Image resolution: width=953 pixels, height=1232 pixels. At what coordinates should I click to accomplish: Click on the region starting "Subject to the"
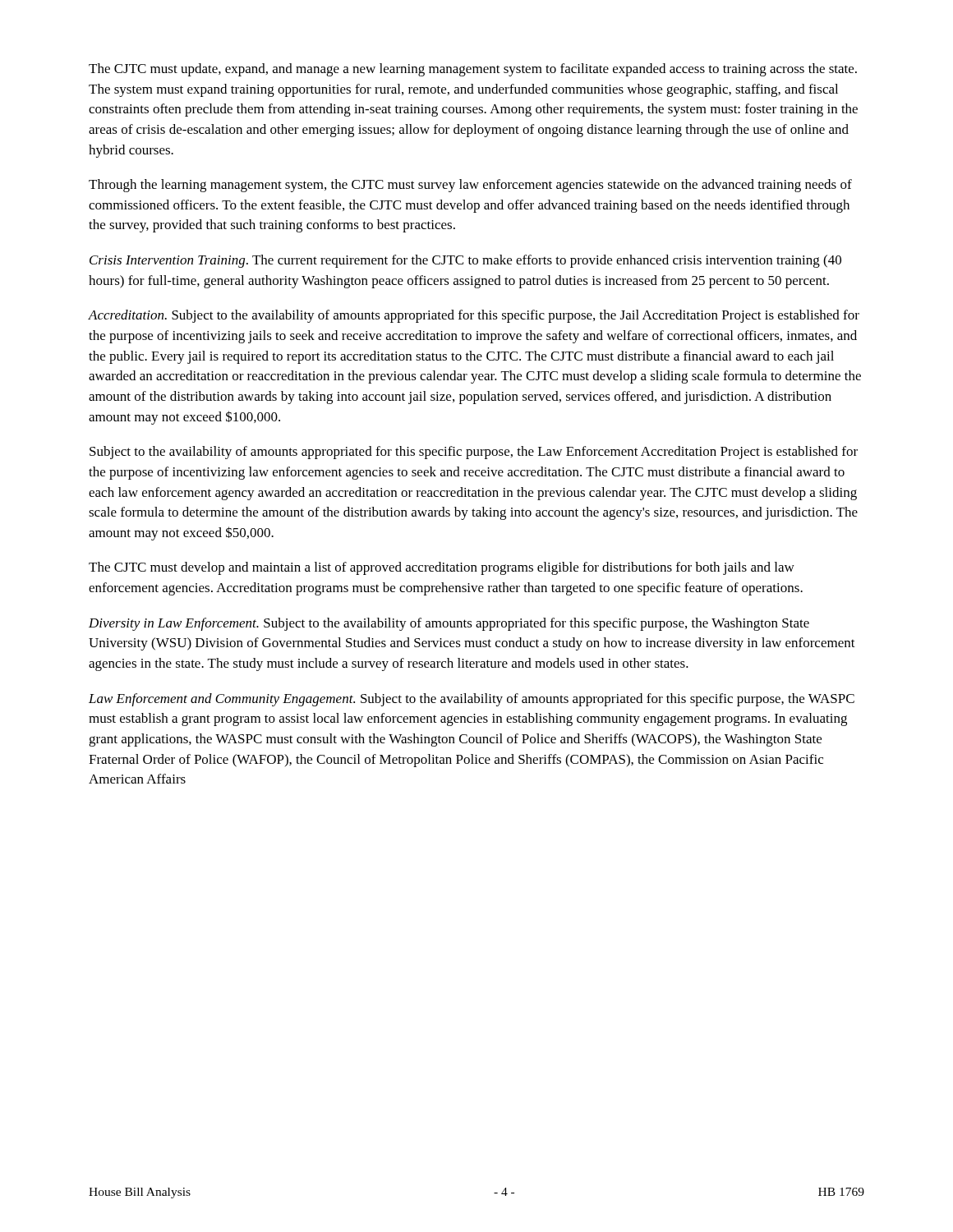click(473, 492)
